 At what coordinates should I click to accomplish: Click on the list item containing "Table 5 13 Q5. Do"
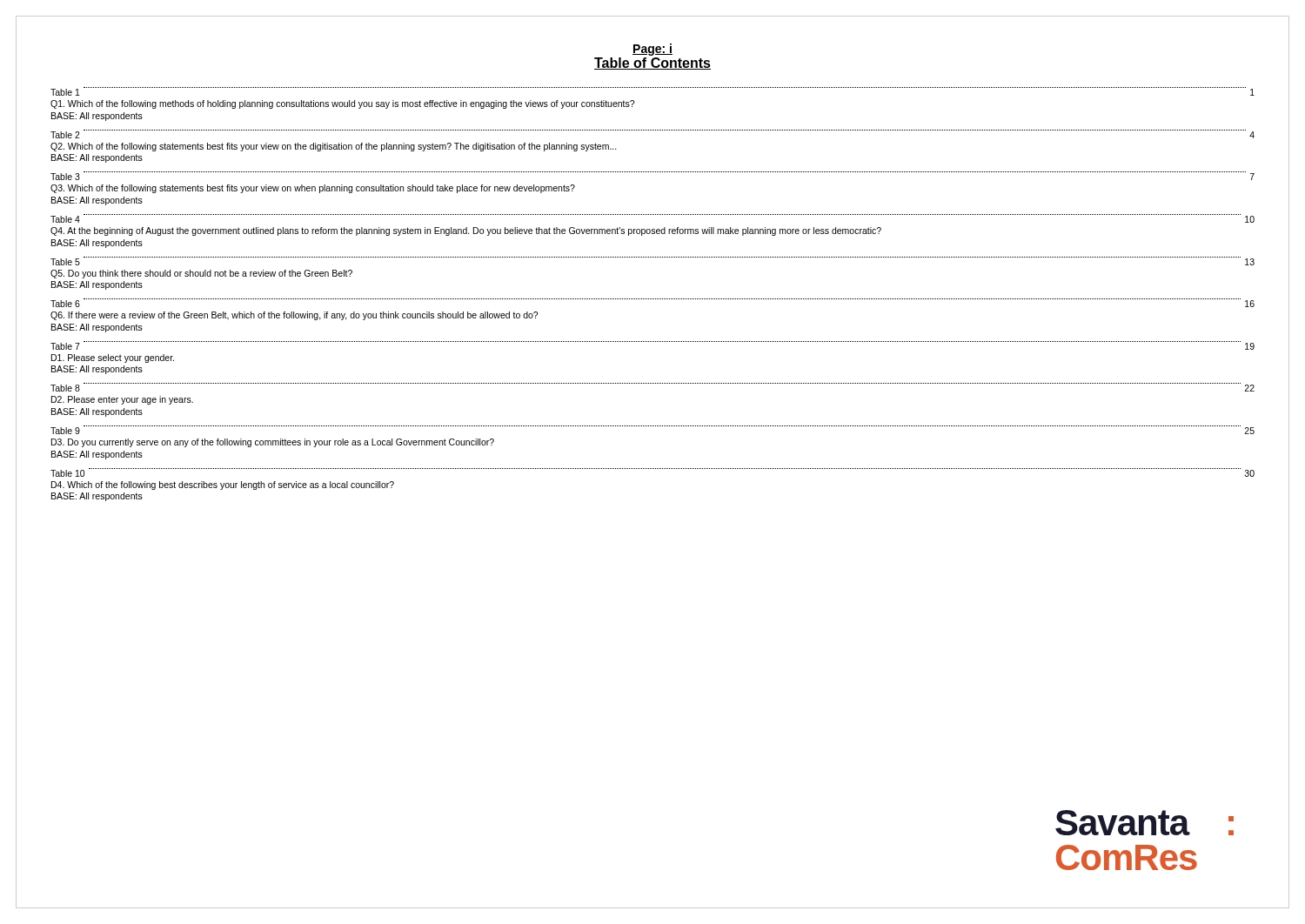point(61,261)
